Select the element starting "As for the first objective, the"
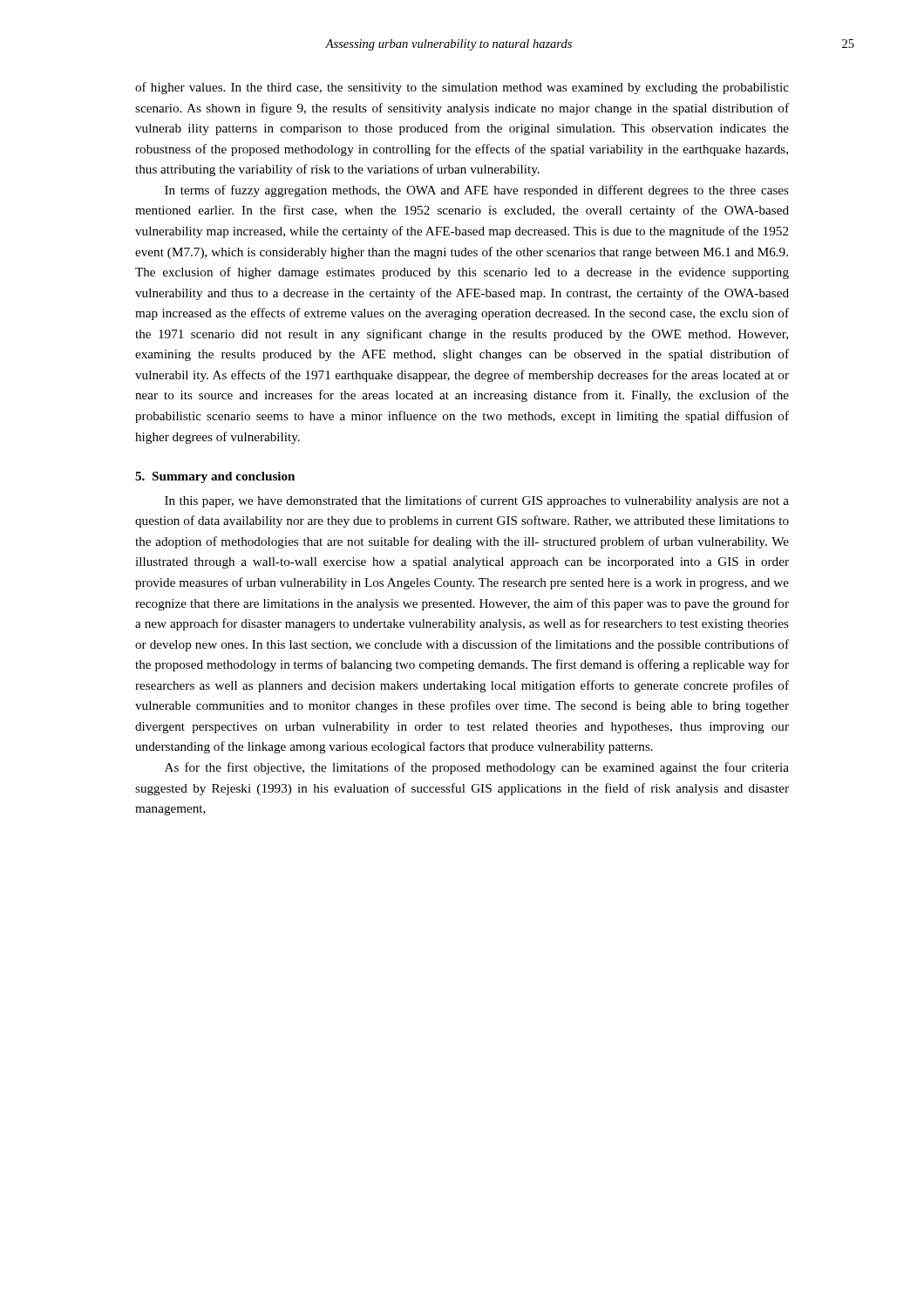Screen dimensions: 1308x924 pos(462,788)
